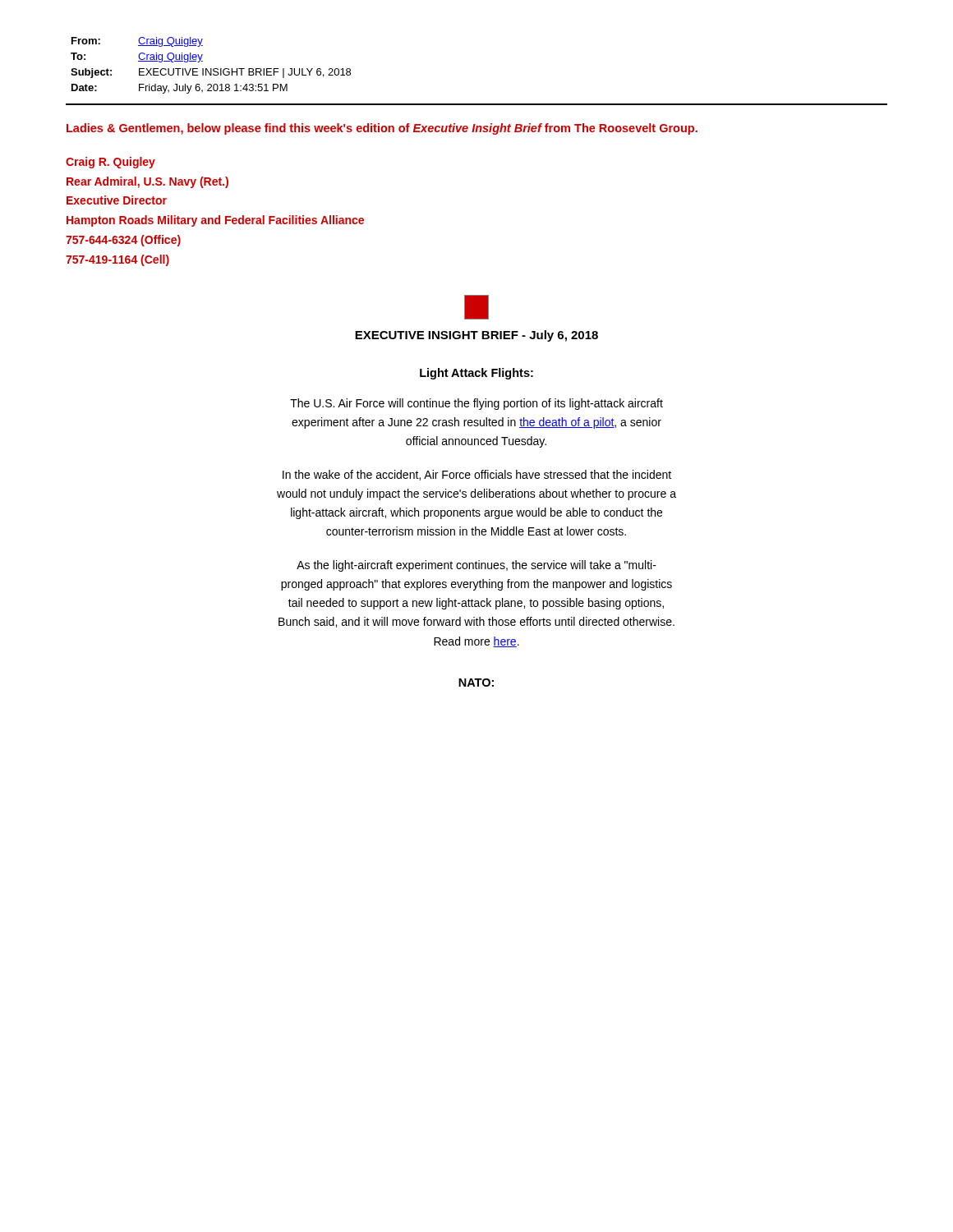The image size is (953, 1232).
Task: Find the text block that reads "Craig R. Quigley Rear Admiral, U.S. Navy (Ret.)"
Action: [215, 210]
